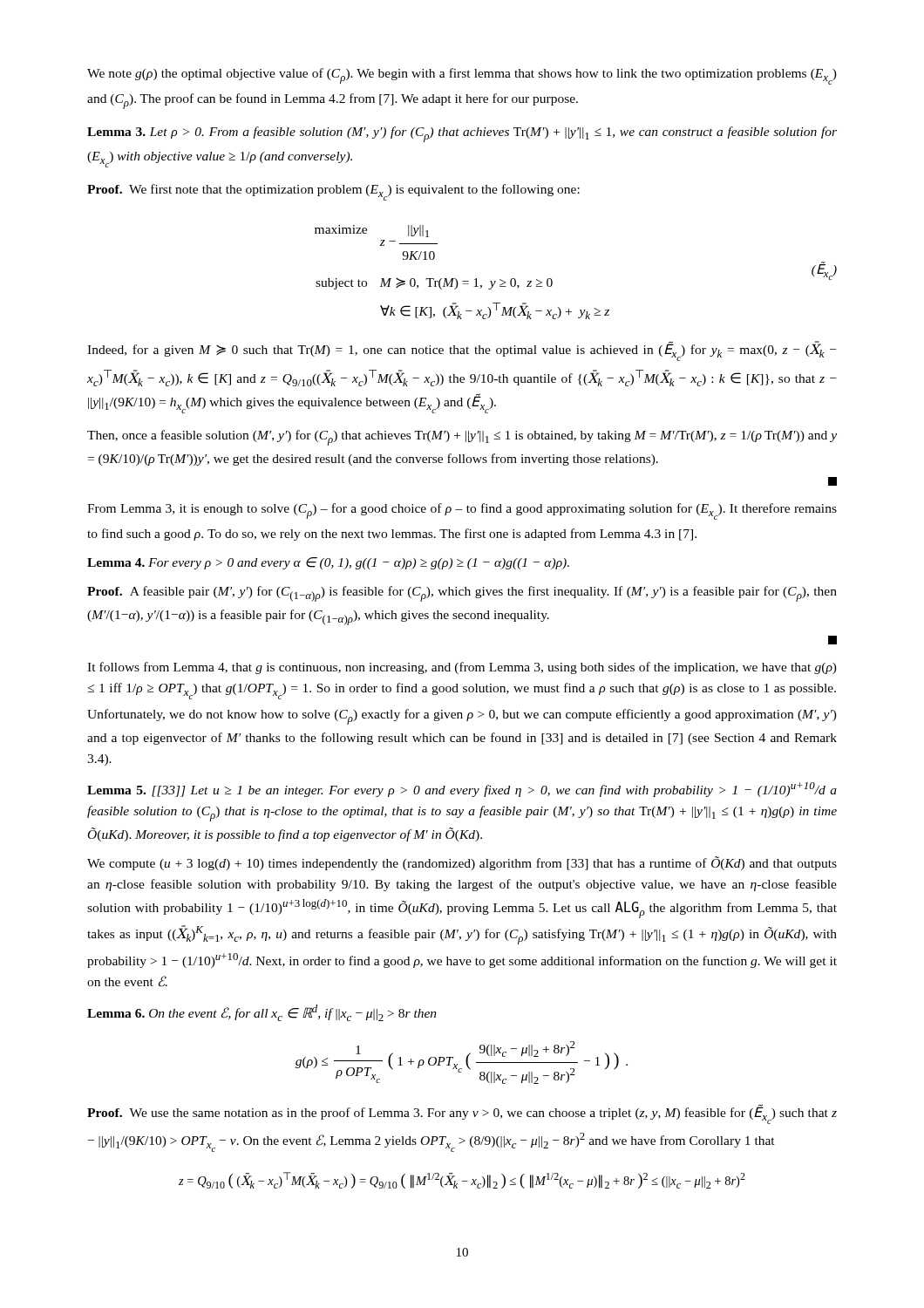Image resolution: width=924 pixels, height=1308 pixels.
Task: Select the text block containing "It follows from Lemma"
Action: point(462,712)
